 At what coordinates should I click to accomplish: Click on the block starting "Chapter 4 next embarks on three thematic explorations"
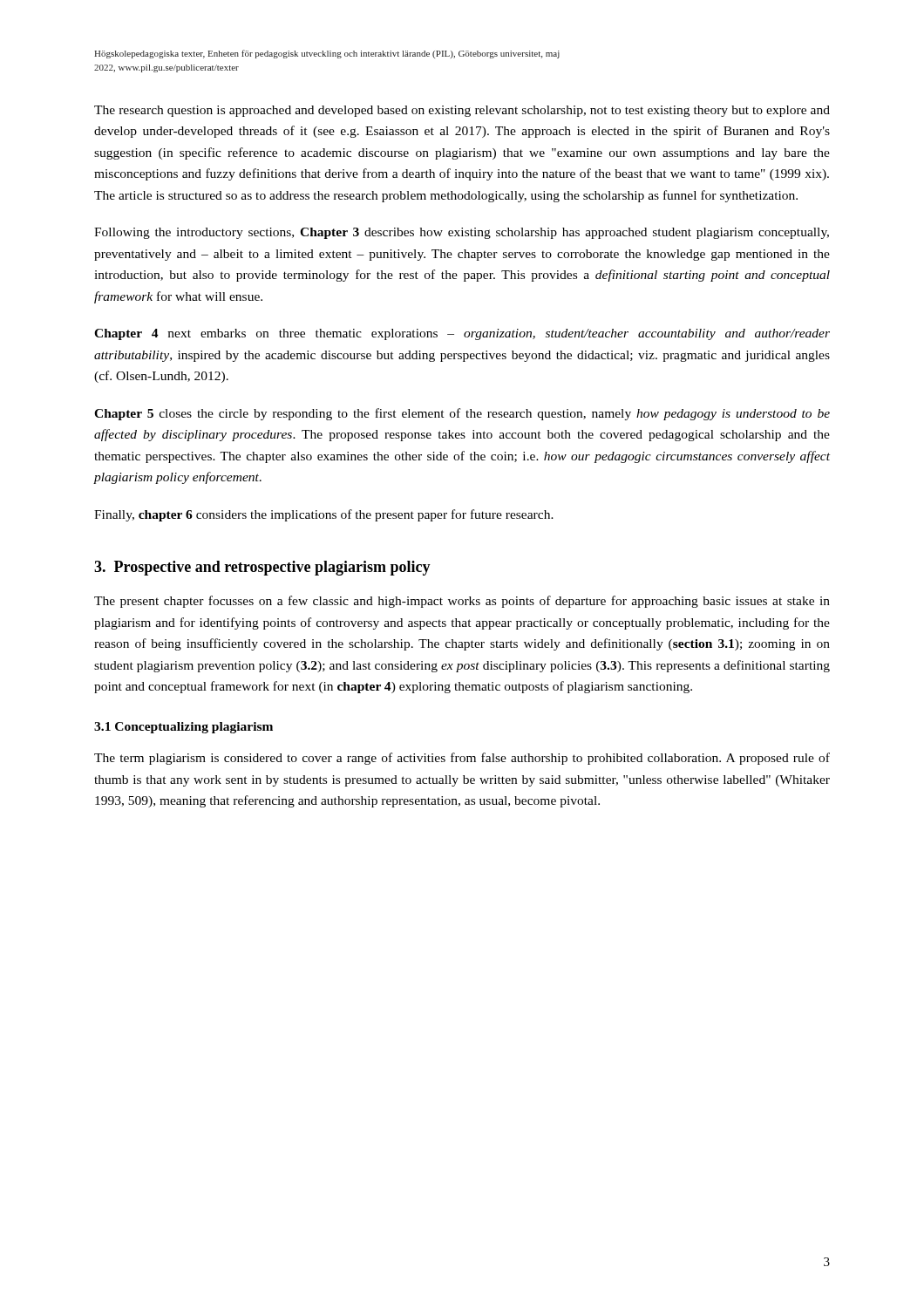click(462, 355)
